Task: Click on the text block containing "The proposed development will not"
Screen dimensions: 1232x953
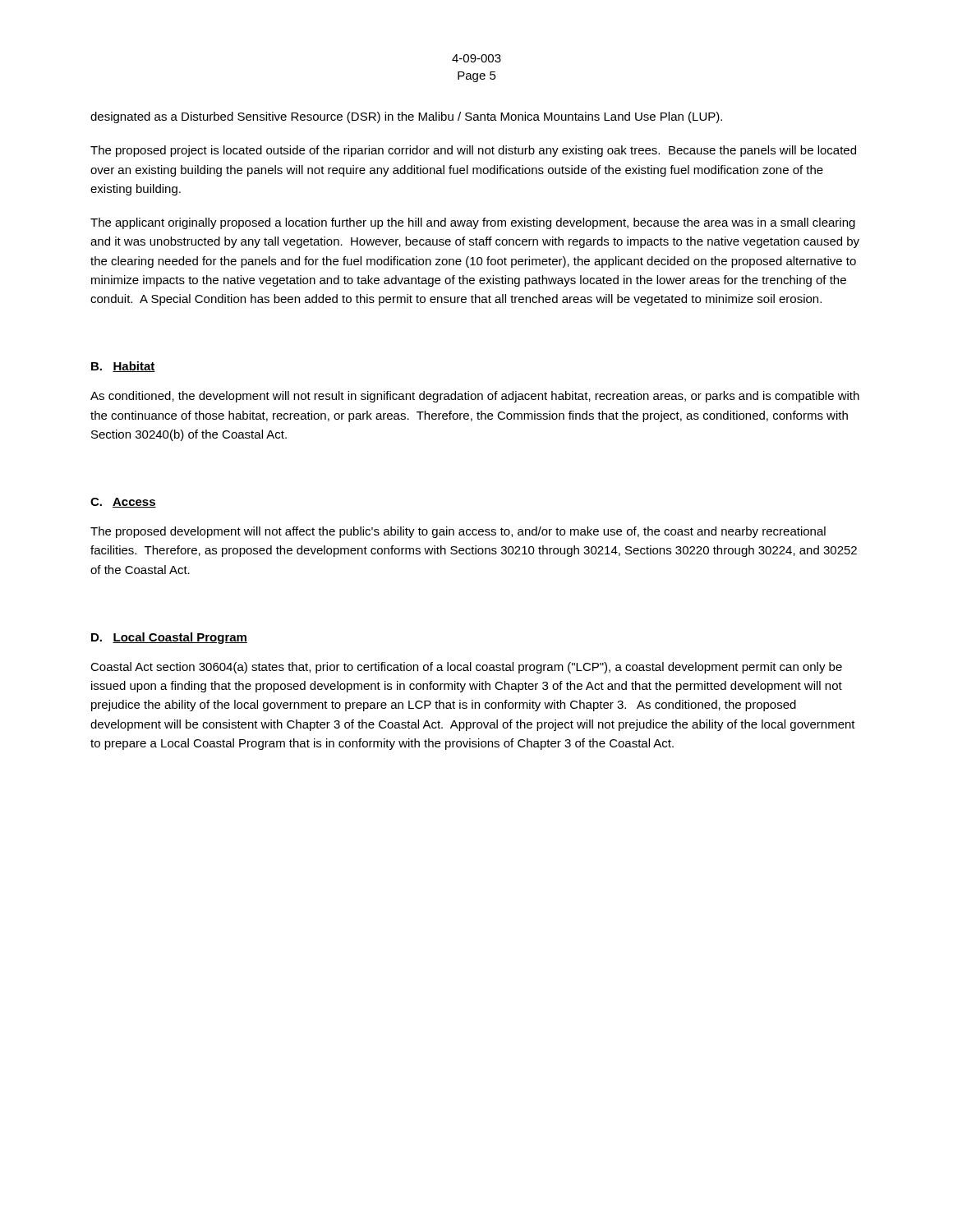Action: click(474, 550)
